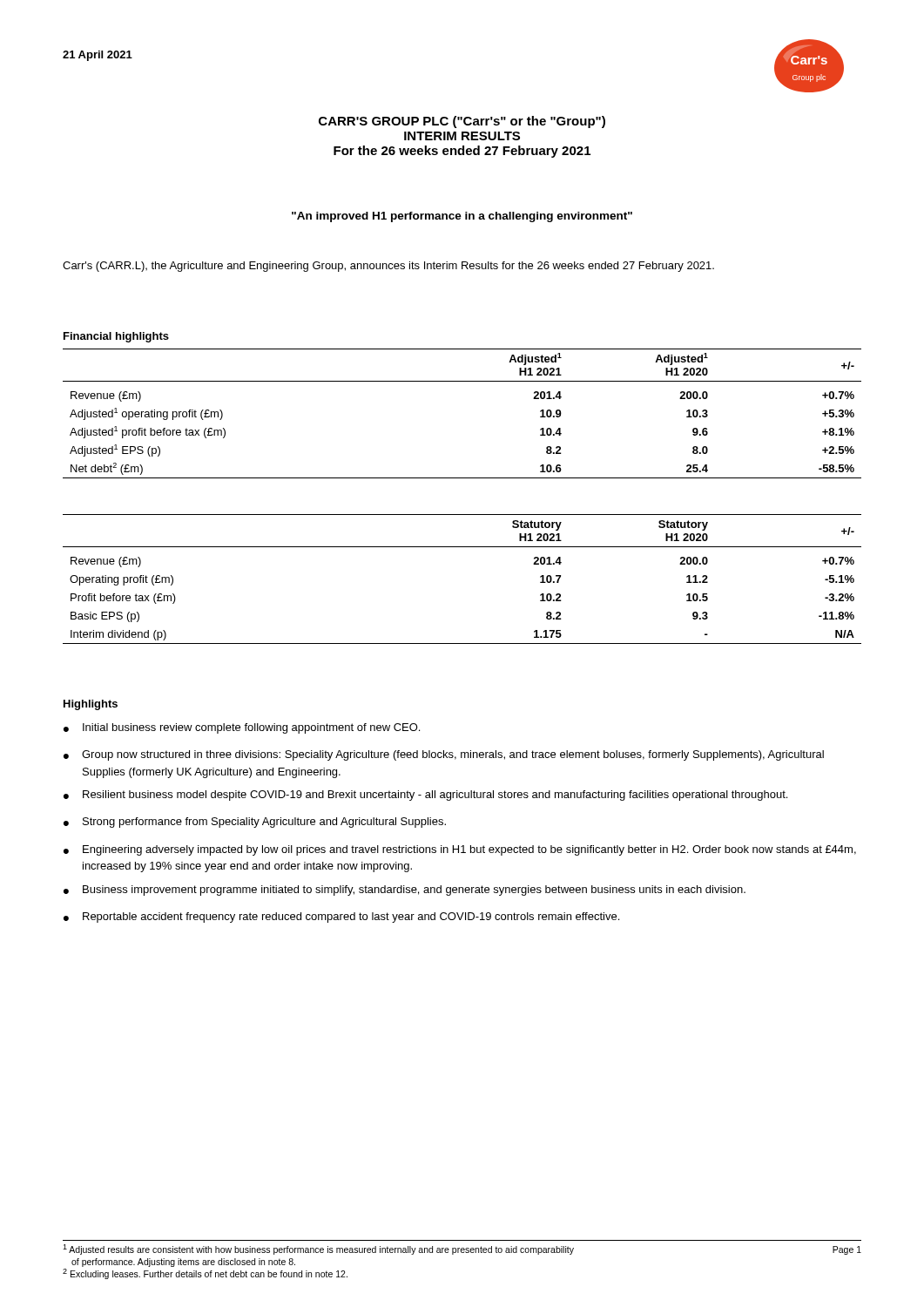Find the list item that says "• Strong performance from Speciality Agriculture and Agricultural"
This screenshot has width=924, height=1307.
[255, 824]
